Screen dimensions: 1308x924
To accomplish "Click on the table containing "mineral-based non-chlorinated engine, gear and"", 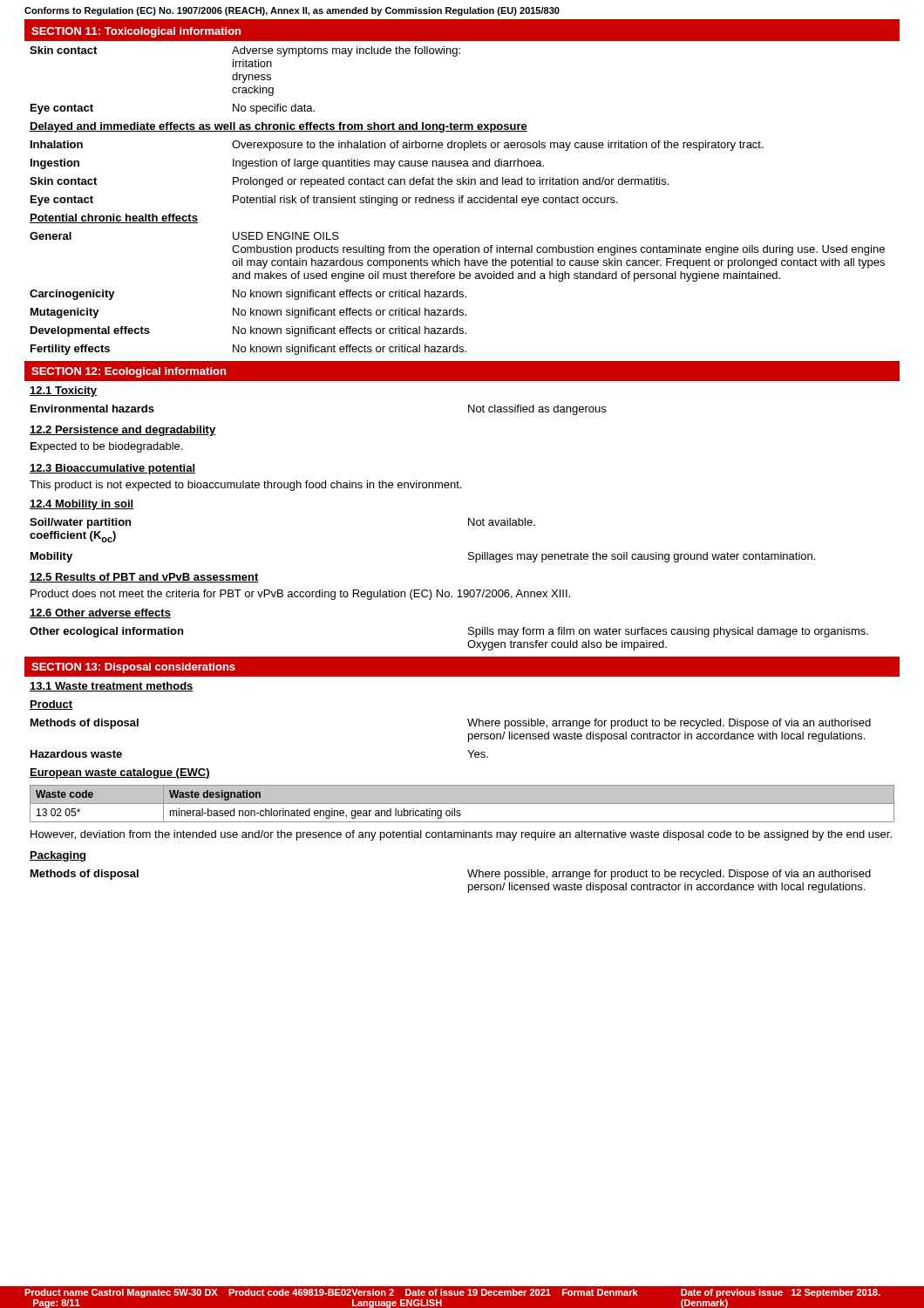I will [x=462, y=803].
